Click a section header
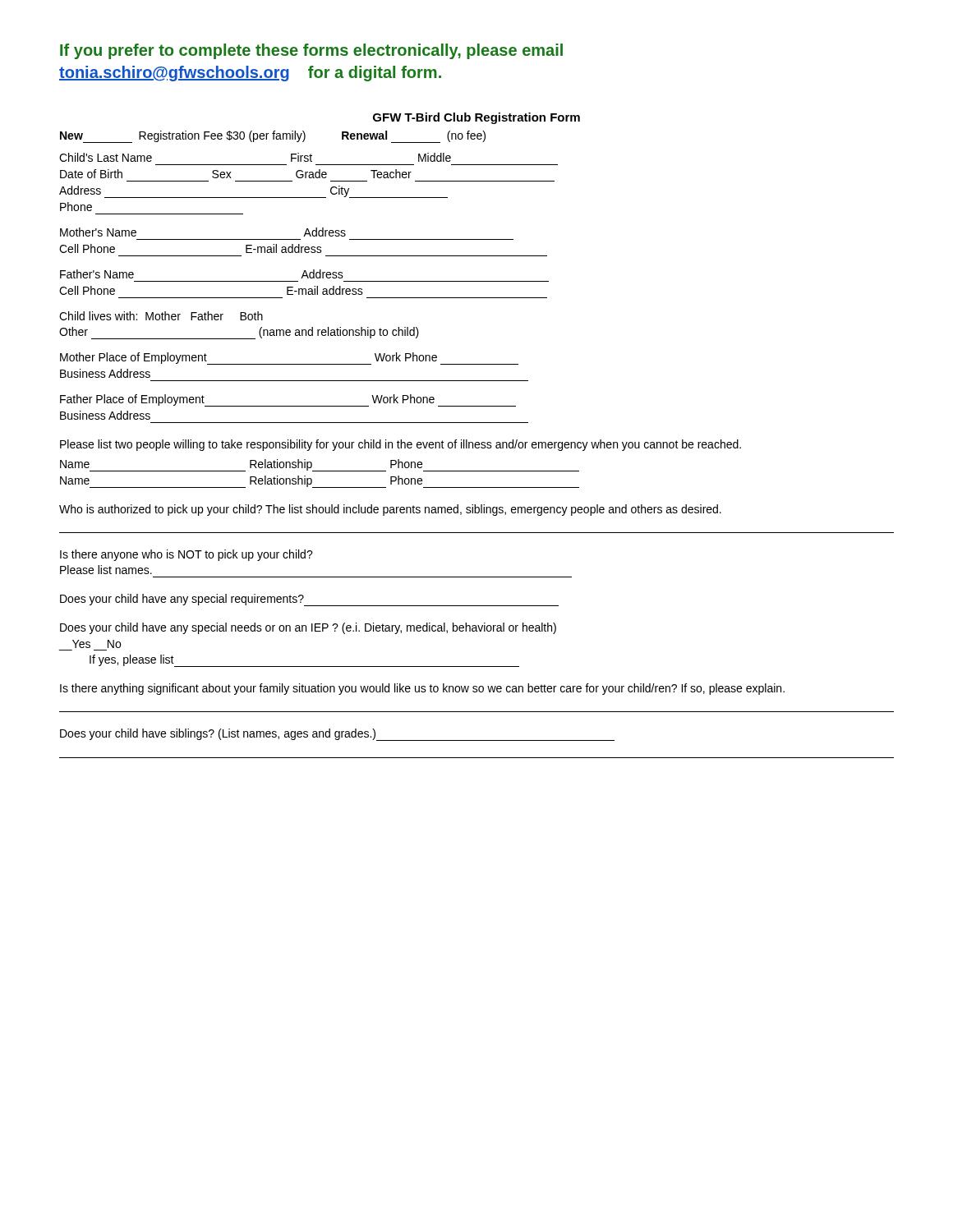953x1232 pixels. click(476, 117)
